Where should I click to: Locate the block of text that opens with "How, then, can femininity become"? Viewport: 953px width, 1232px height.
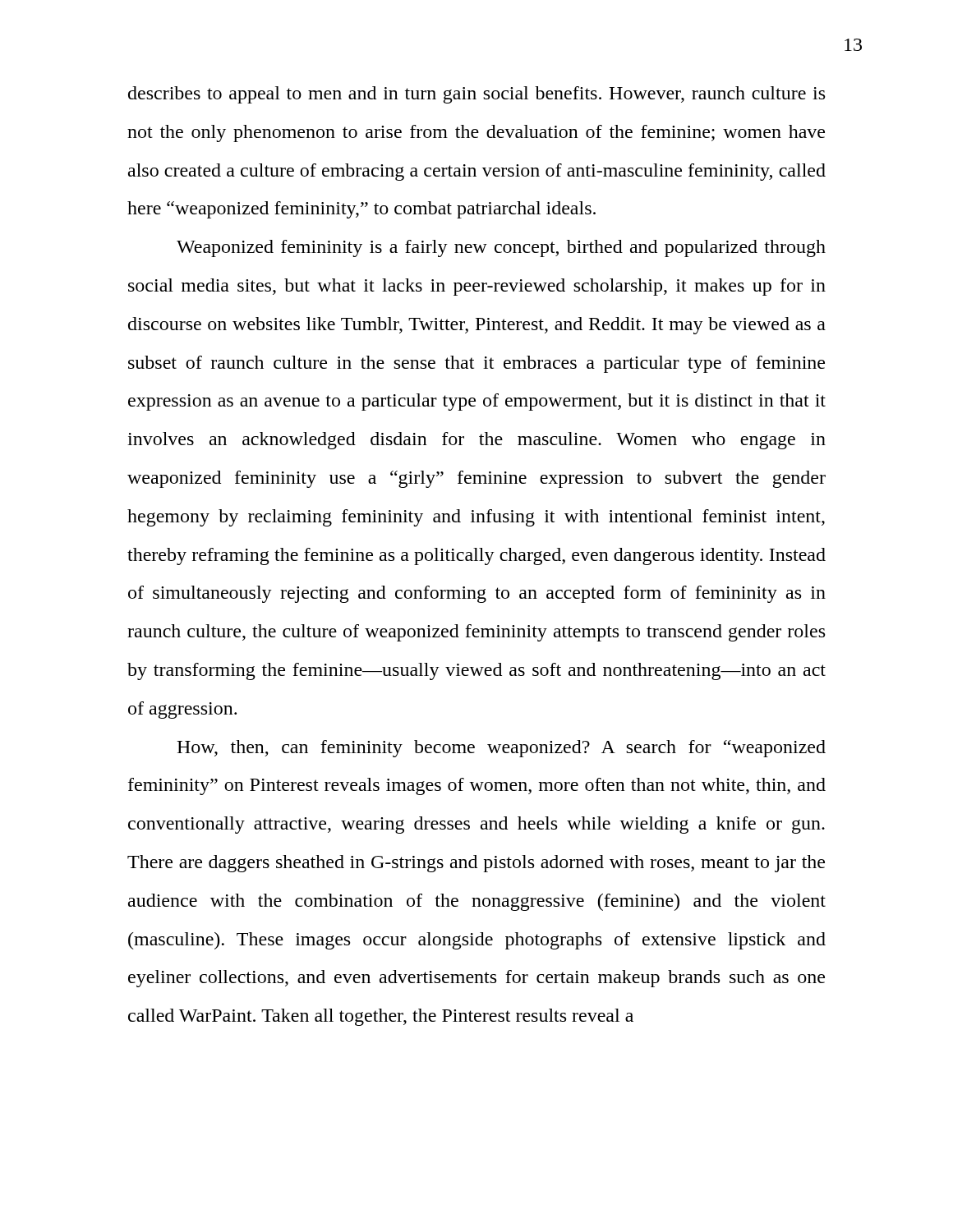click(501, 749)
